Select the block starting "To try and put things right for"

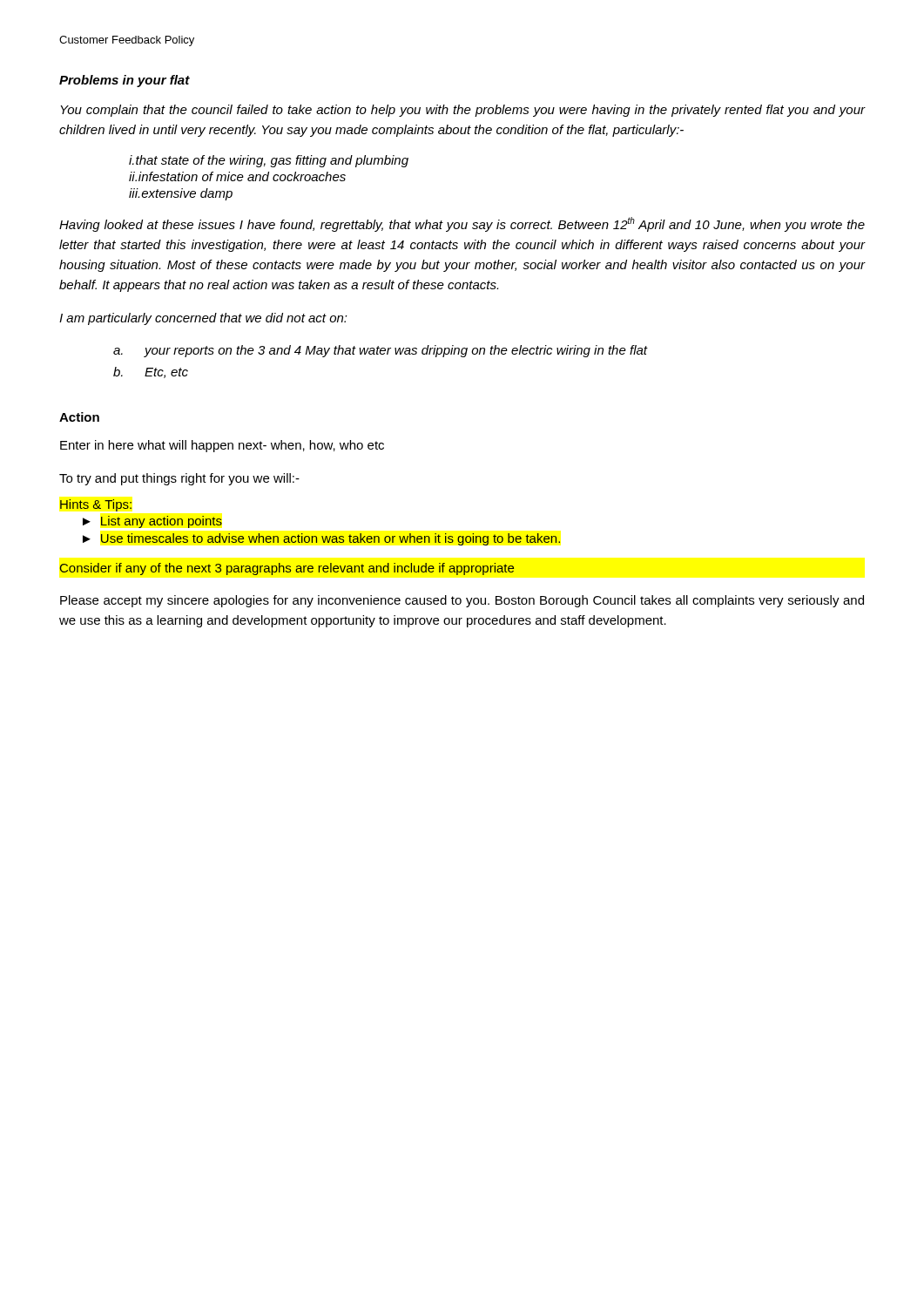click(179, 478)
